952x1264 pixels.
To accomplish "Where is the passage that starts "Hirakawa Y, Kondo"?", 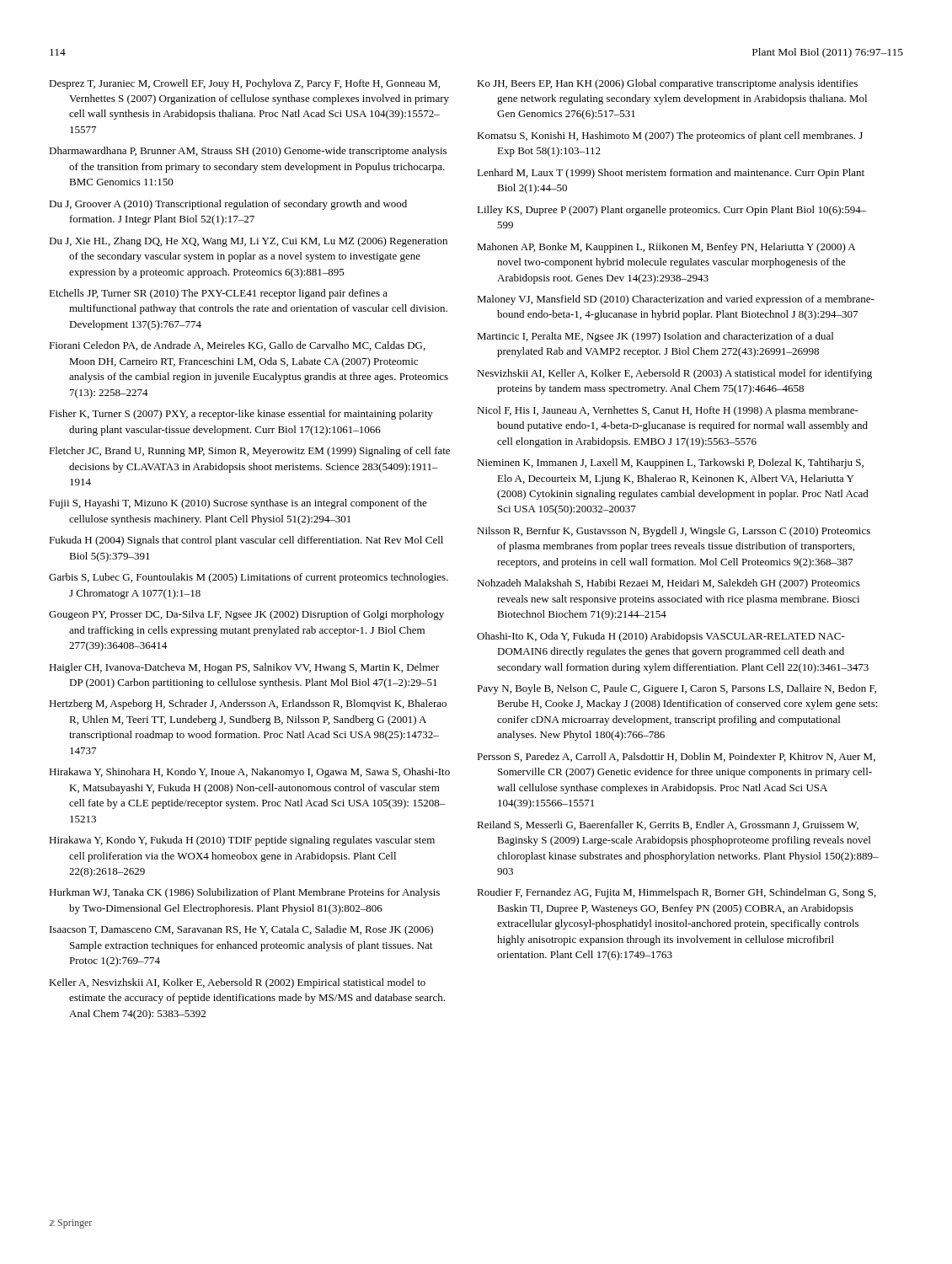I will click(x=242, y=855).
